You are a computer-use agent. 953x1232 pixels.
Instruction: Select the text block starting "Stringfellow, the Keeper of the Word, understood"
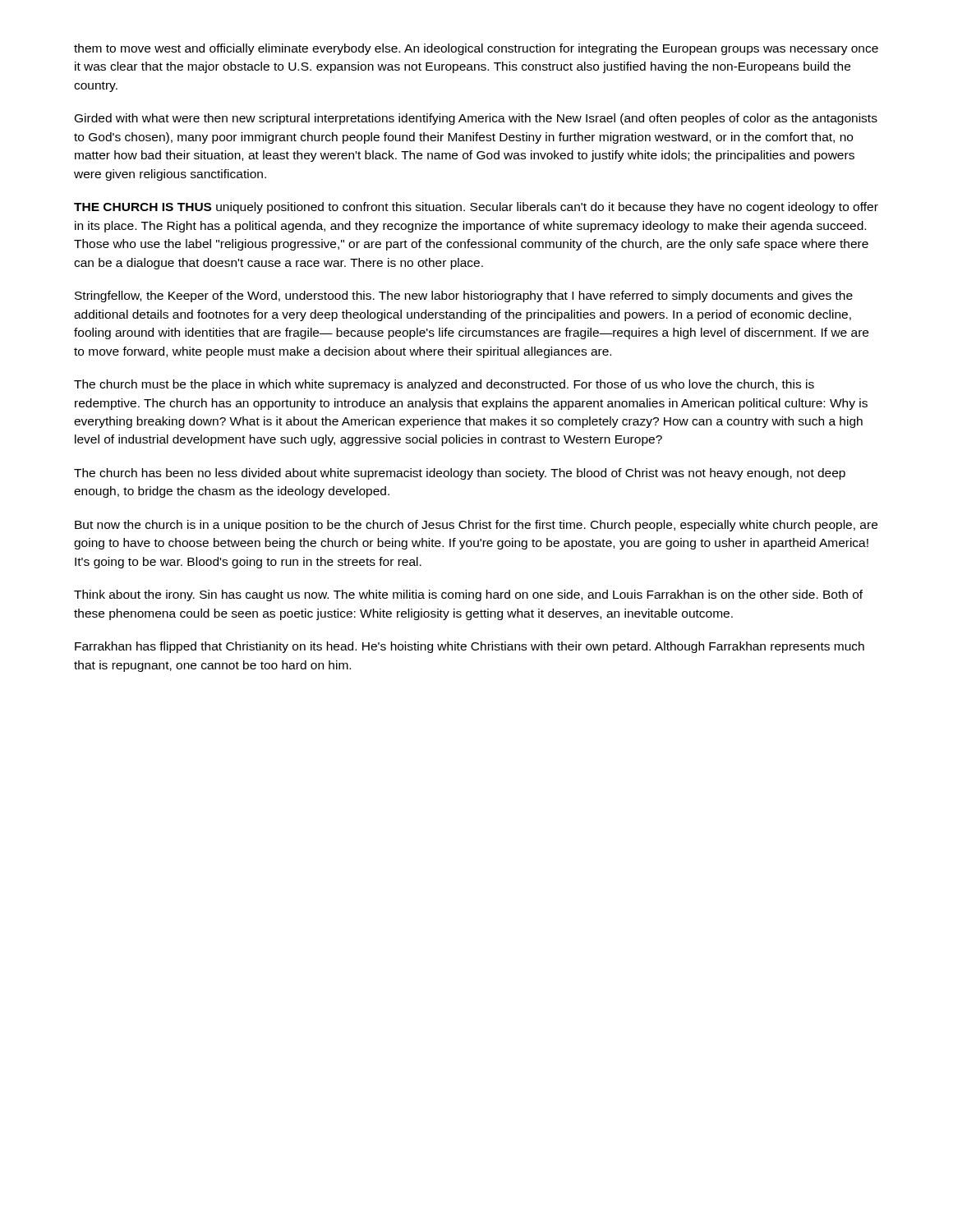click(472, 323)
